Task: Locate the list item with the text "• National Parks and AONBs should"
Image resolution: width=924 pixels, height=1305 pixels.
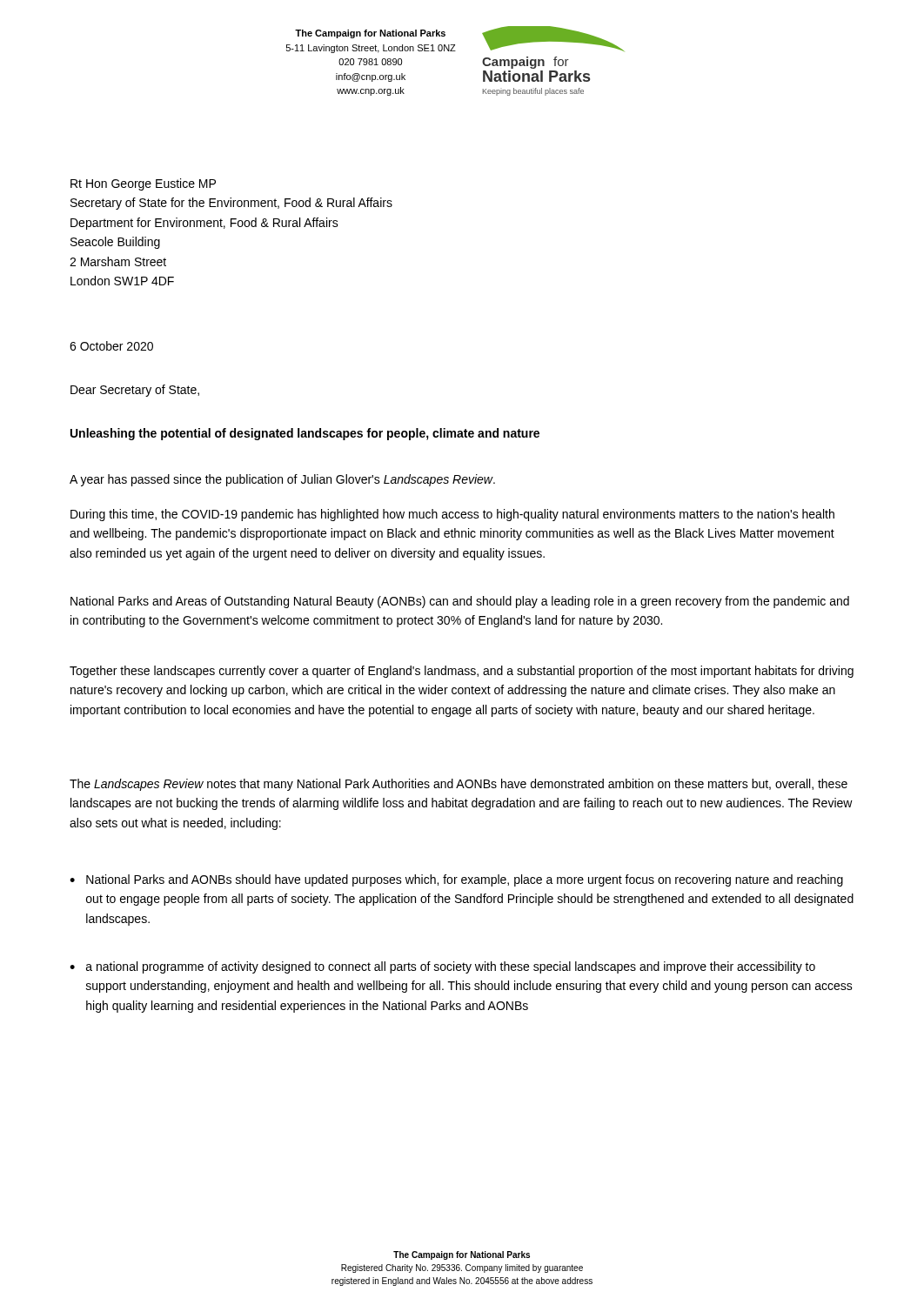Action: (462, 899)
